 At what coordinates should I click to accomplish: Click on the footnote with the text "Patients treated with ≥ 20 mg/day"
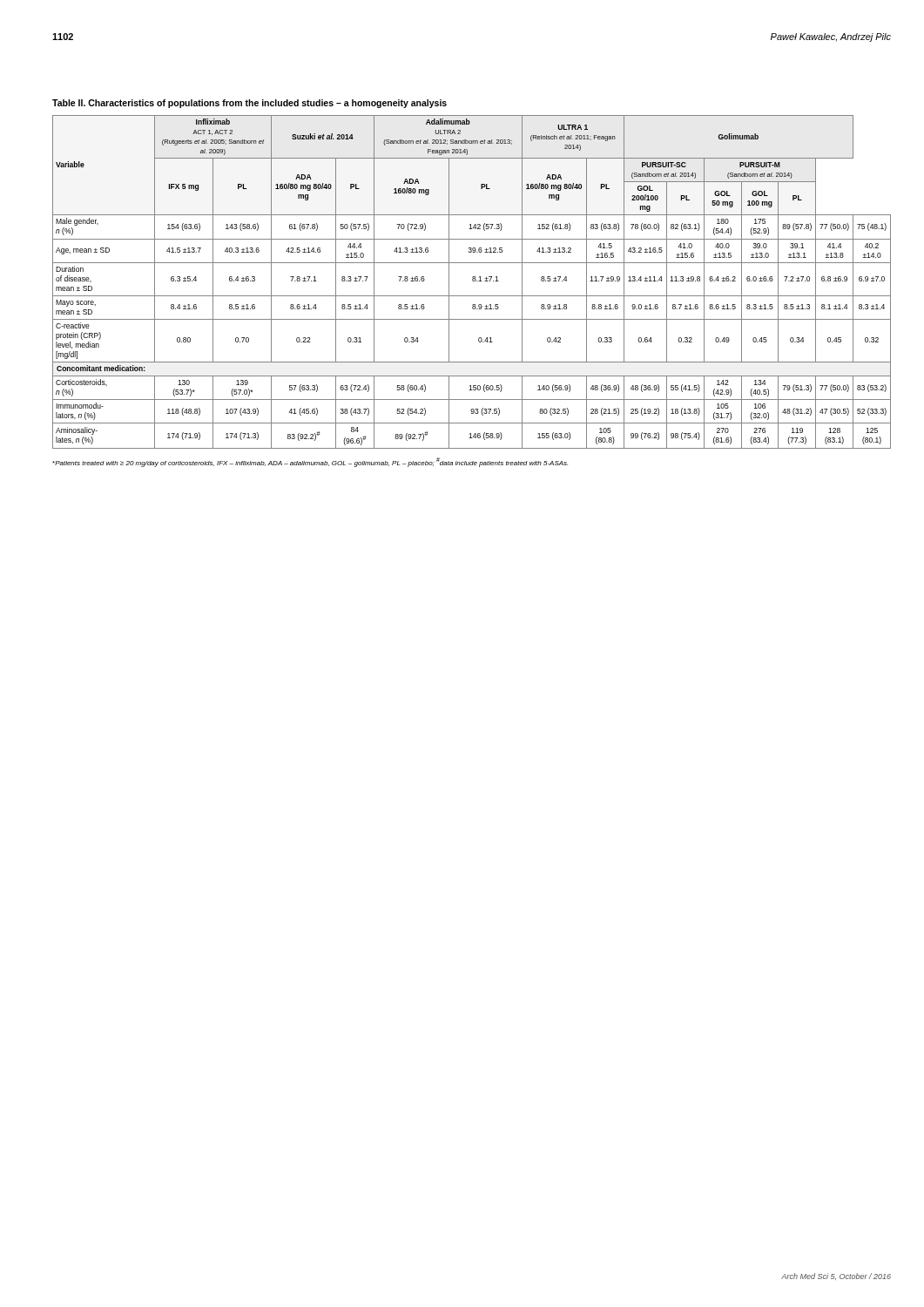pos(311,462)
